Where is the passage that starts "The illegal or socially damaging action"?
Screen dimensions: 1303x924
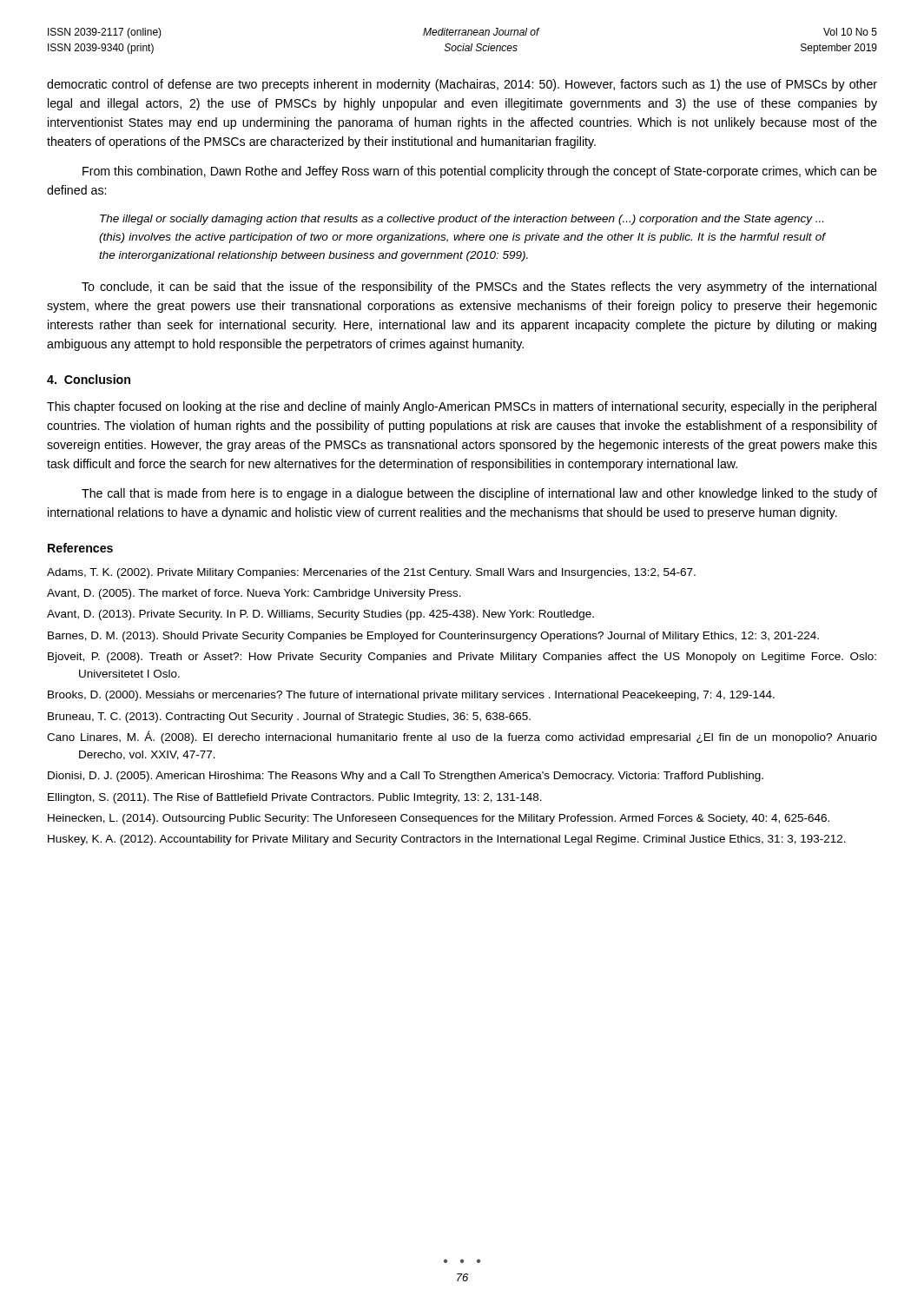click(x=462, y=237)
